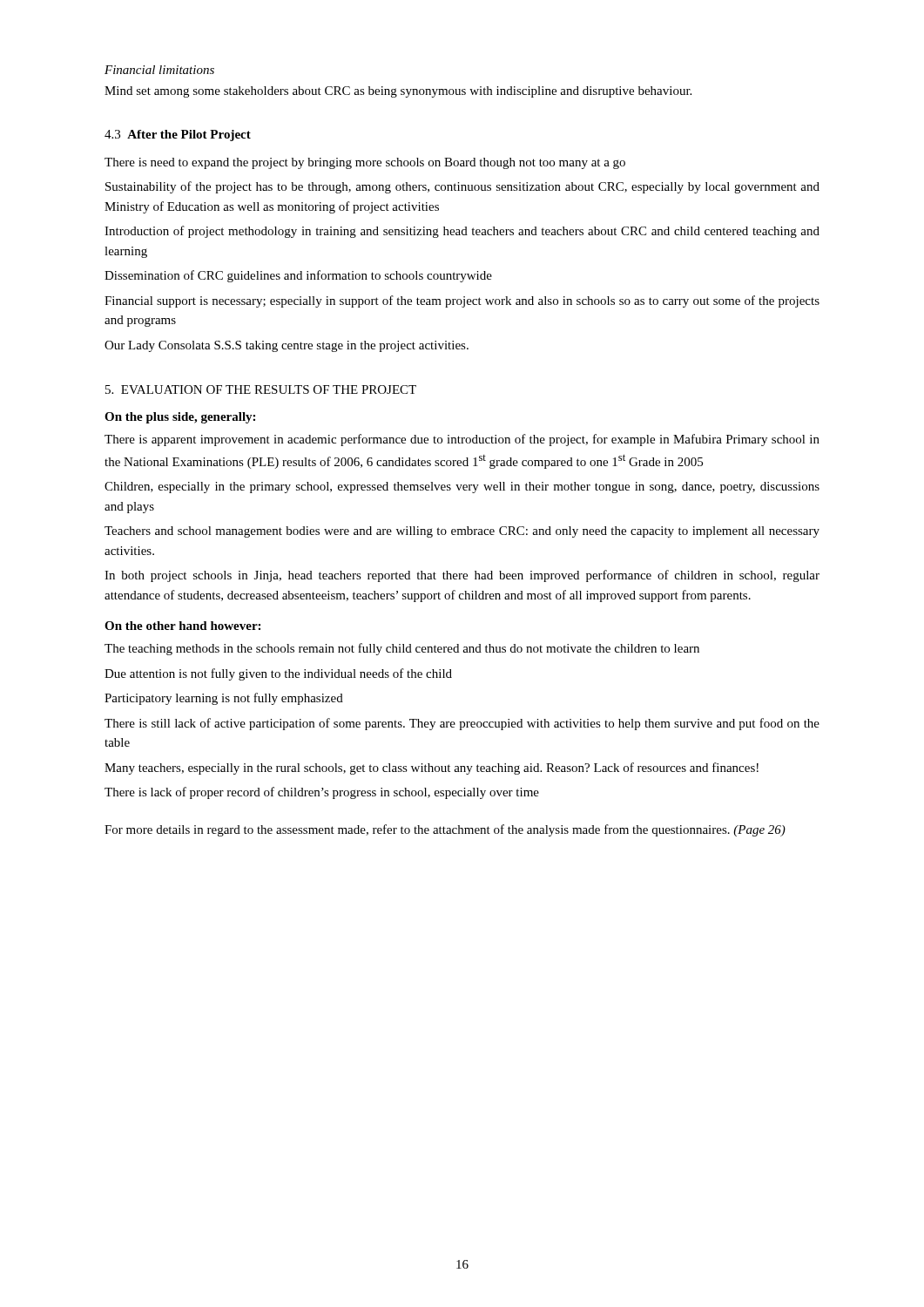This screenshot has width=924, height=1307.
Task: Click on the element starting "Dissemination of CRC guidelines and information"
Action: (x=298, y=275)
